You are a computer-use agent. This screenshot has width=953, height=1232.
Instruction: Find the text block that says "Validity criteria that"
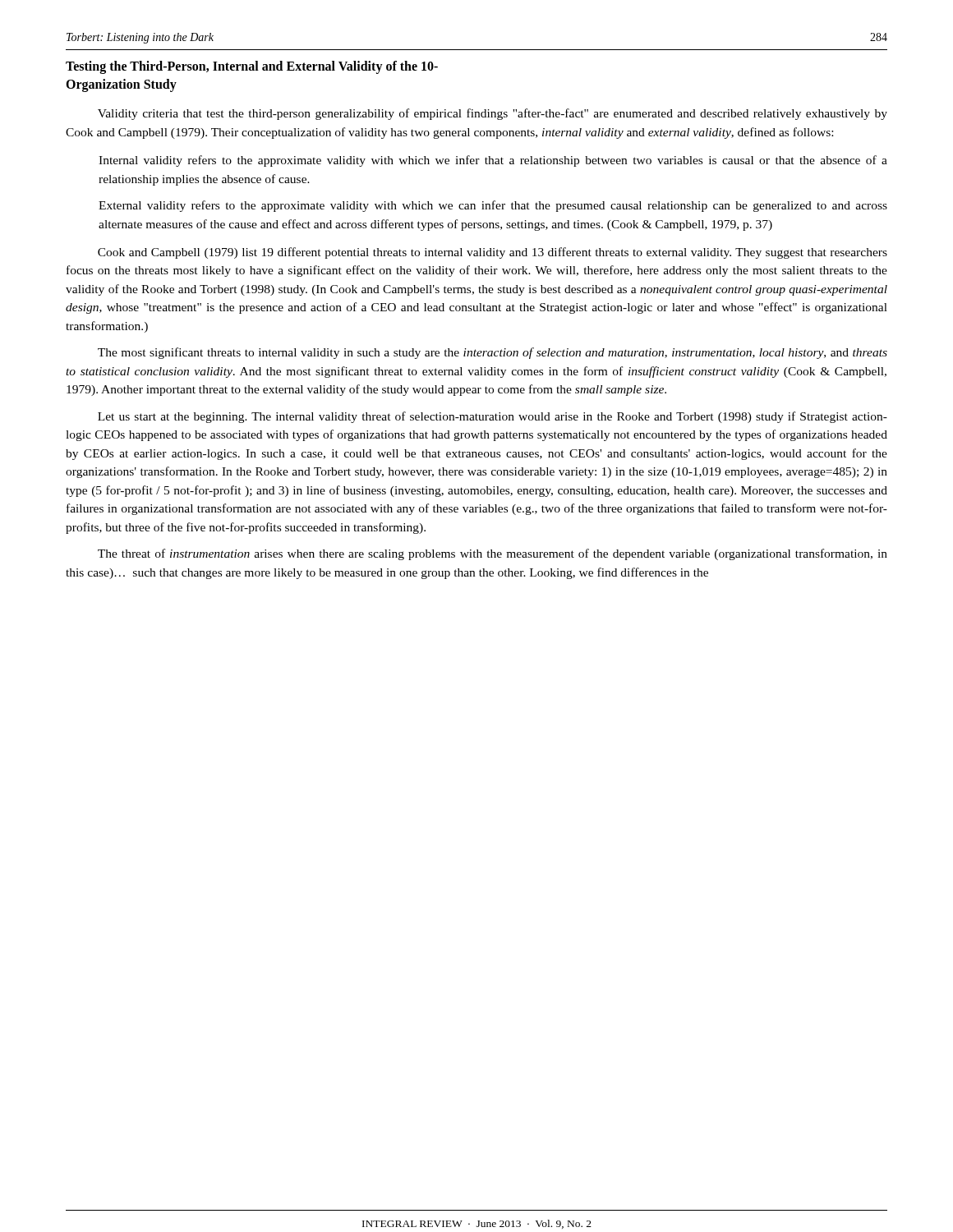click(x=476, y=122)
